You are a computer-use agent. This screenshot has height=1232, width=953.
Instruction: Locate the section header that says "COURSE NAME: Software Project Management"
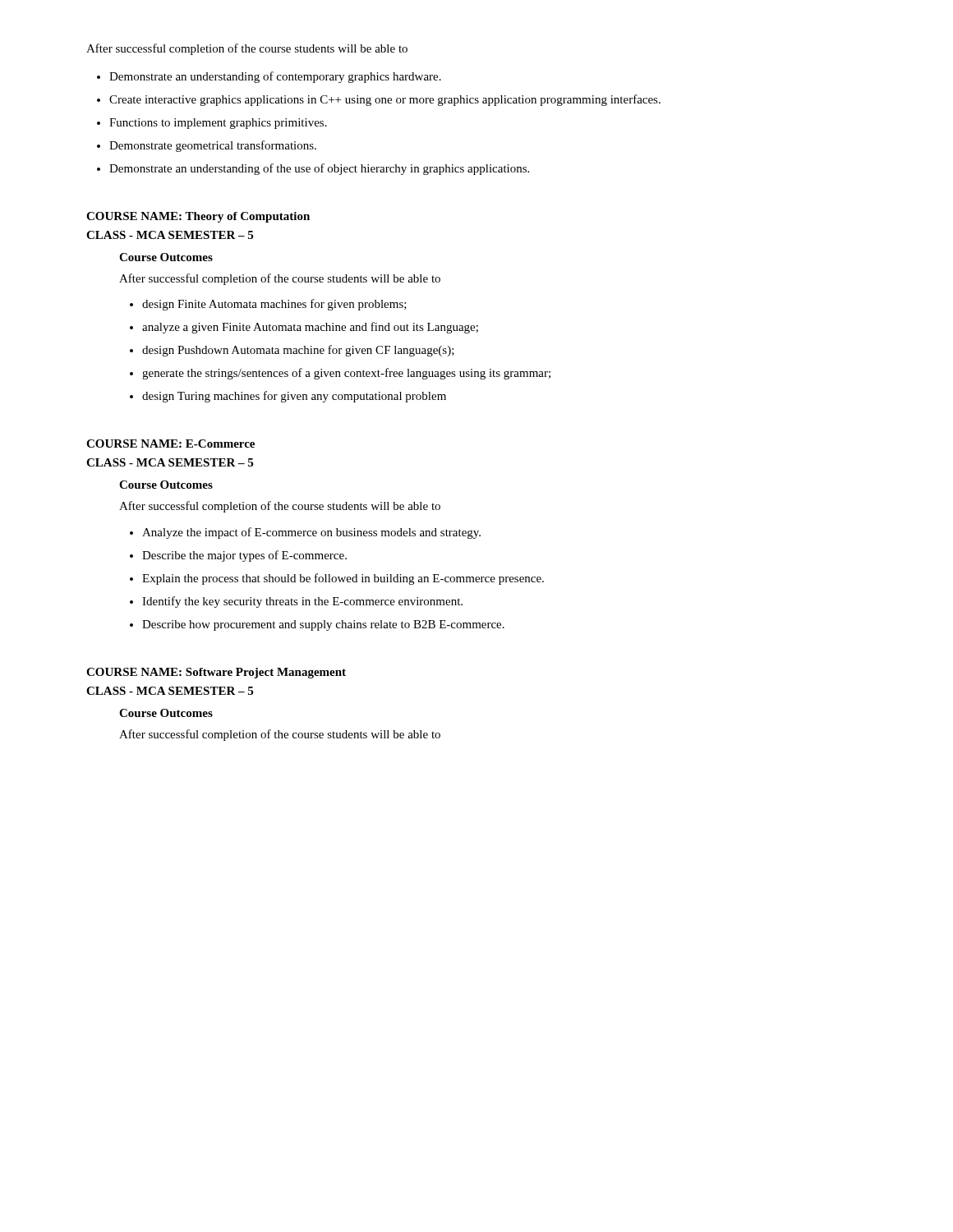coord(216,671)
